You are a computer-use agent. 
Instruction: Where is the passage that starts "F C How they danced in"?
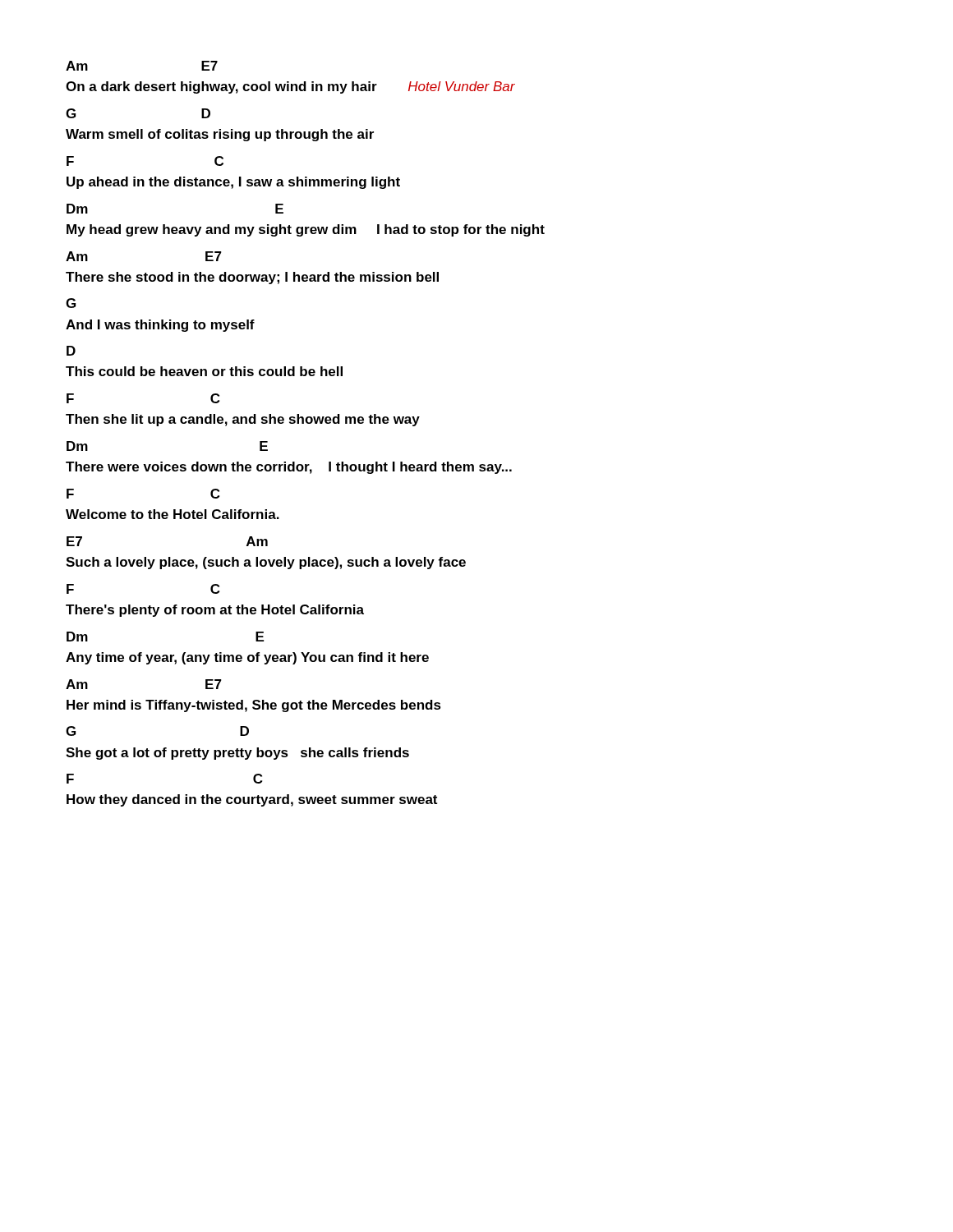pos(70,779)
